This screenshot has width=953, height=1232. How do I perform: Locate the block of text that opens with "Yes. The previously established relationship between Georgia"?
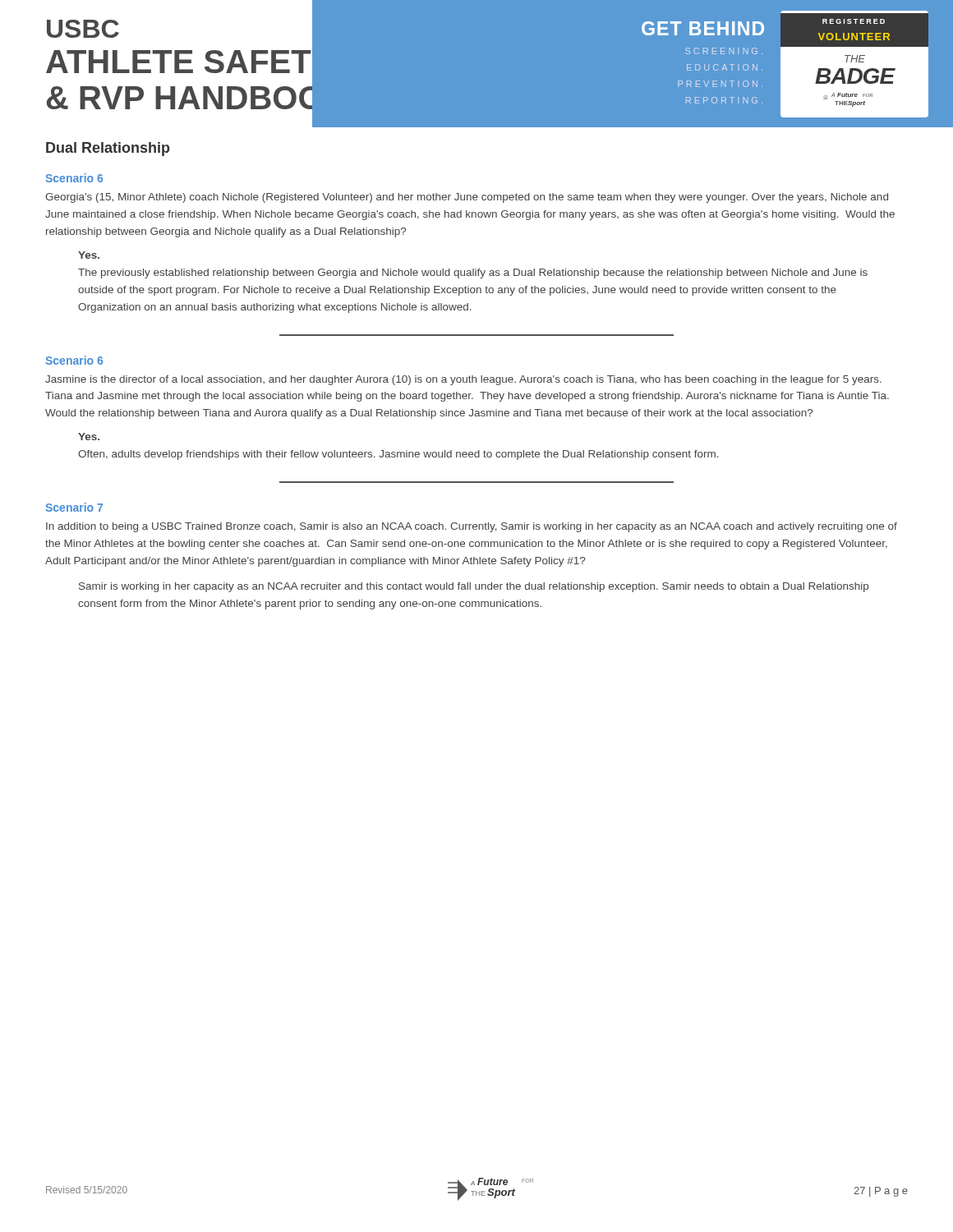click(485, 282)
